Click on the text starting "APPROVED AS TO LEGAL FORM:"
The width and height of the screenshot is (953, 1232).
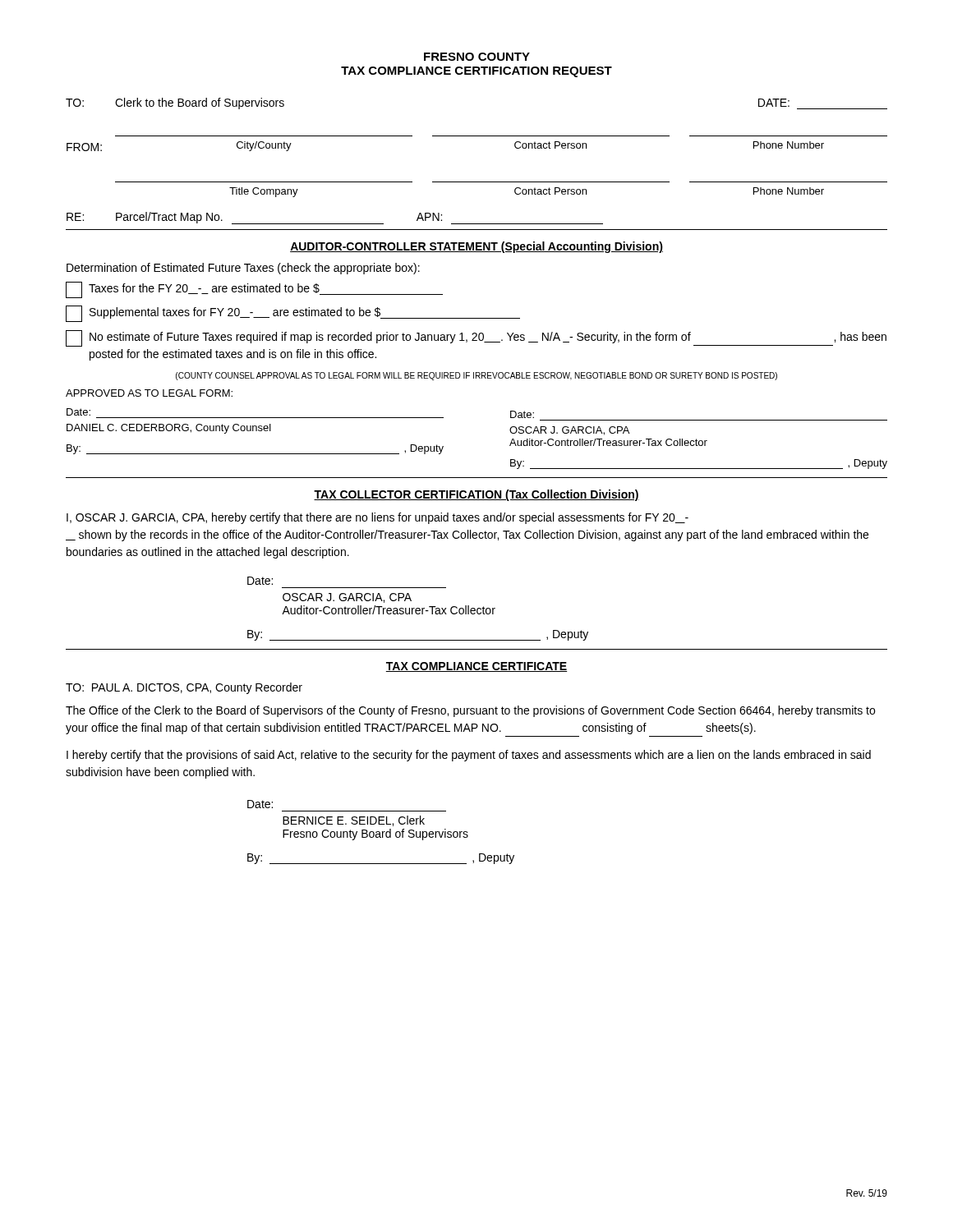(x=149, y=393)
